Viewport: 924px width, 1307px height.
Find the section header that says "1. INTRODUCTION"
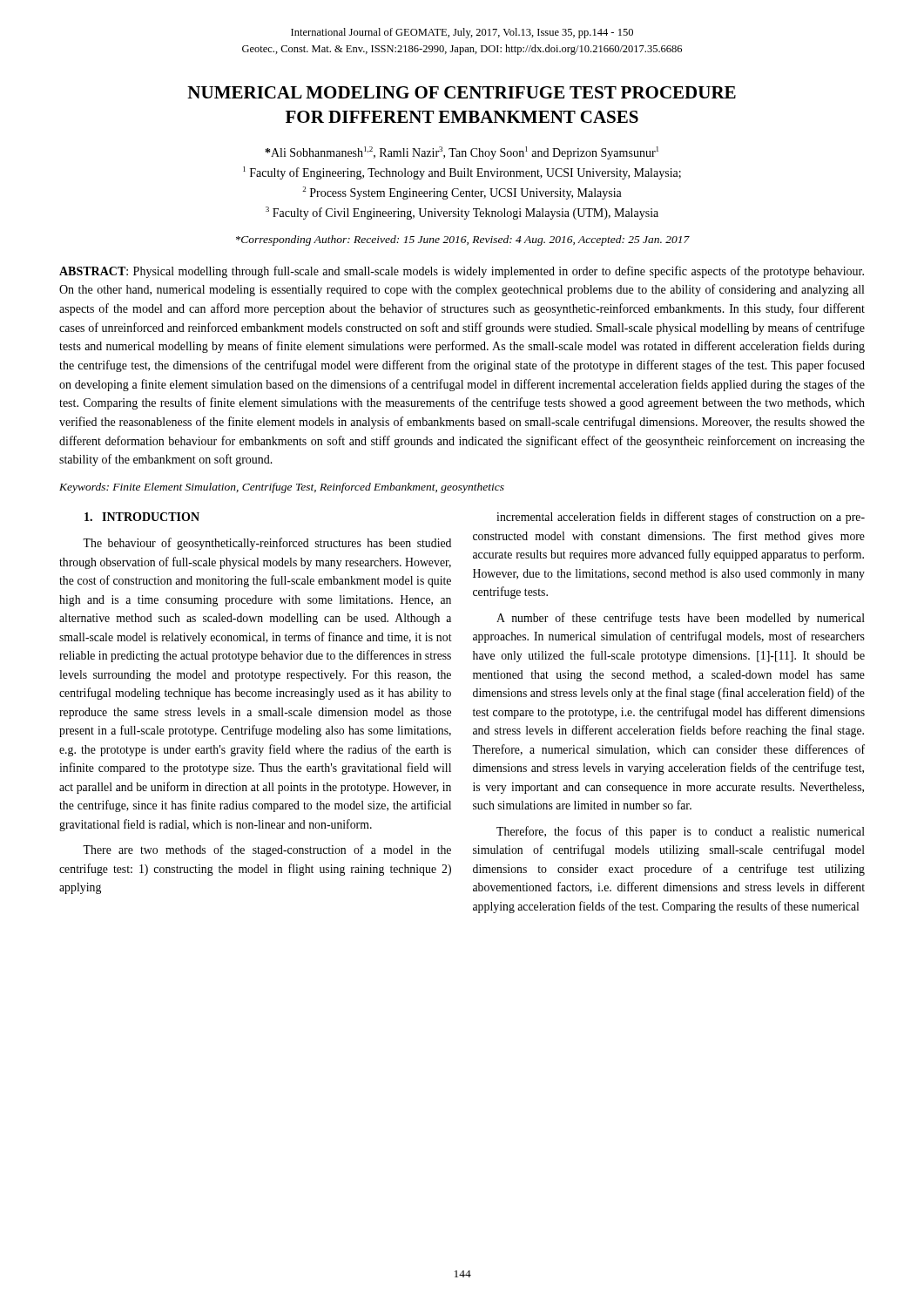tap(142, 517)
